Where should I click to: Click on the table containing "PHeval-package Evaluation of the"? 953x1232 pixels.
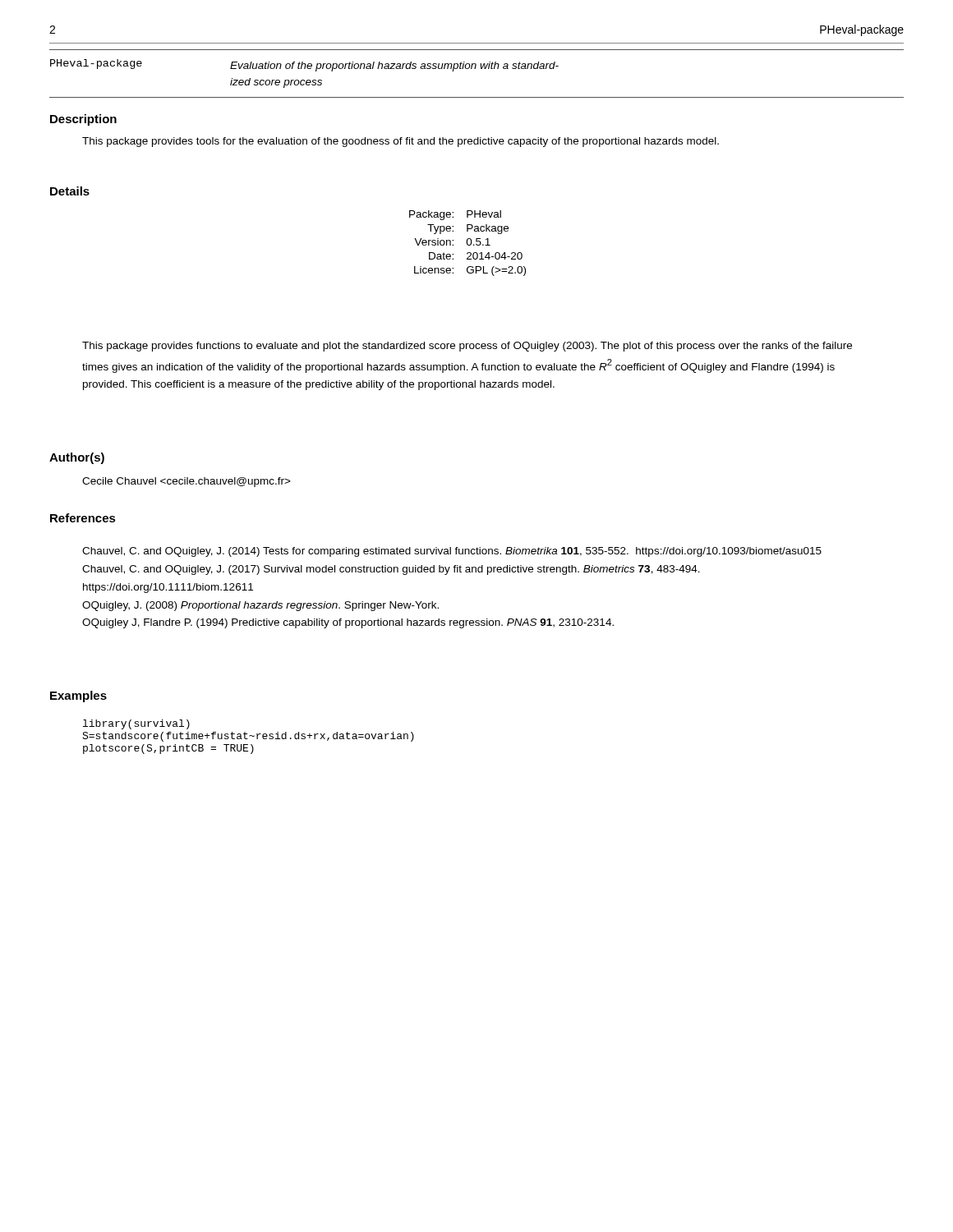click(x=476, y=74)
